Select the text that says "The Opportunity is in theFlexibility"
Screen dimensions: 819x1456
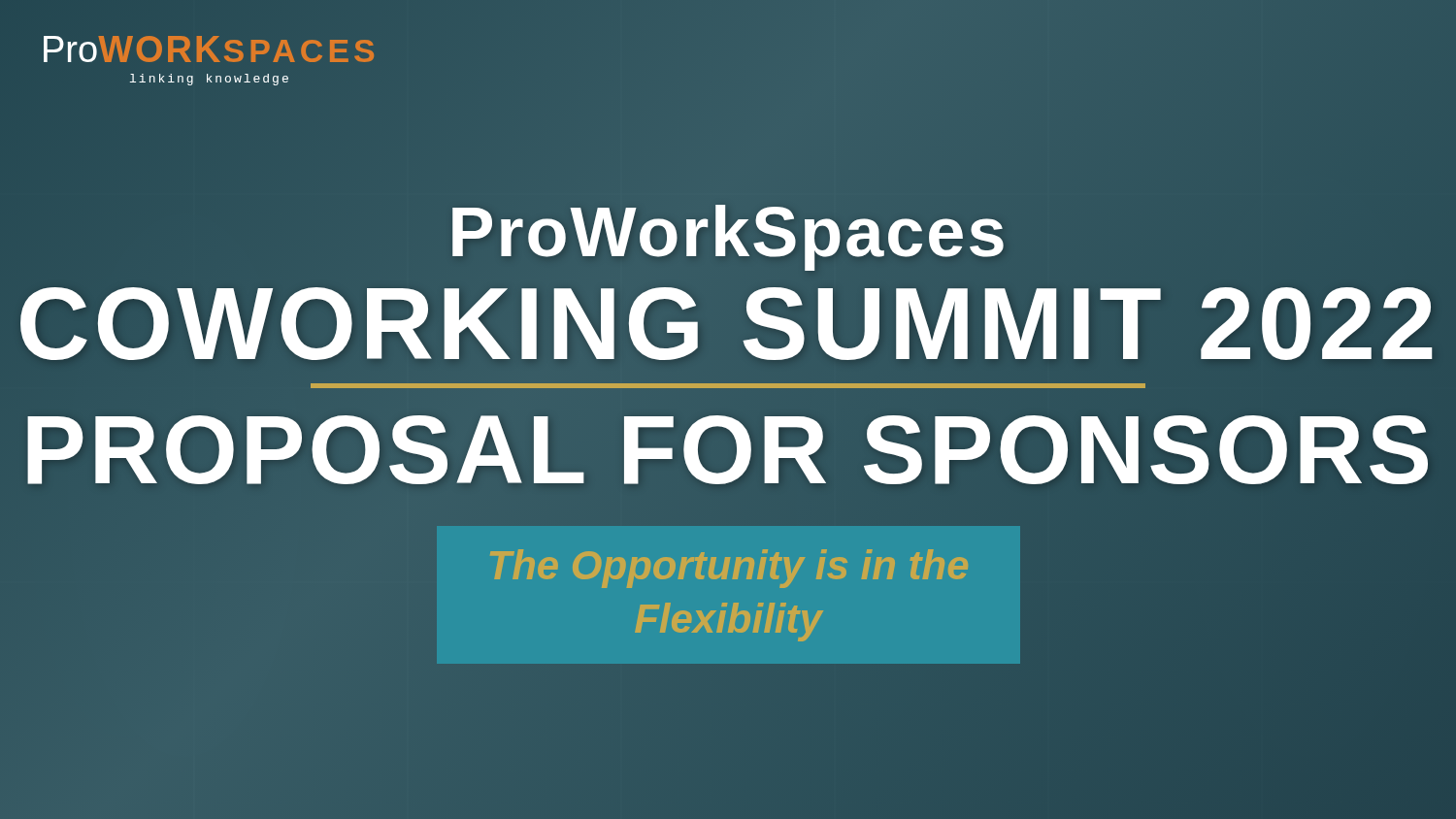(x=728, y=592)
